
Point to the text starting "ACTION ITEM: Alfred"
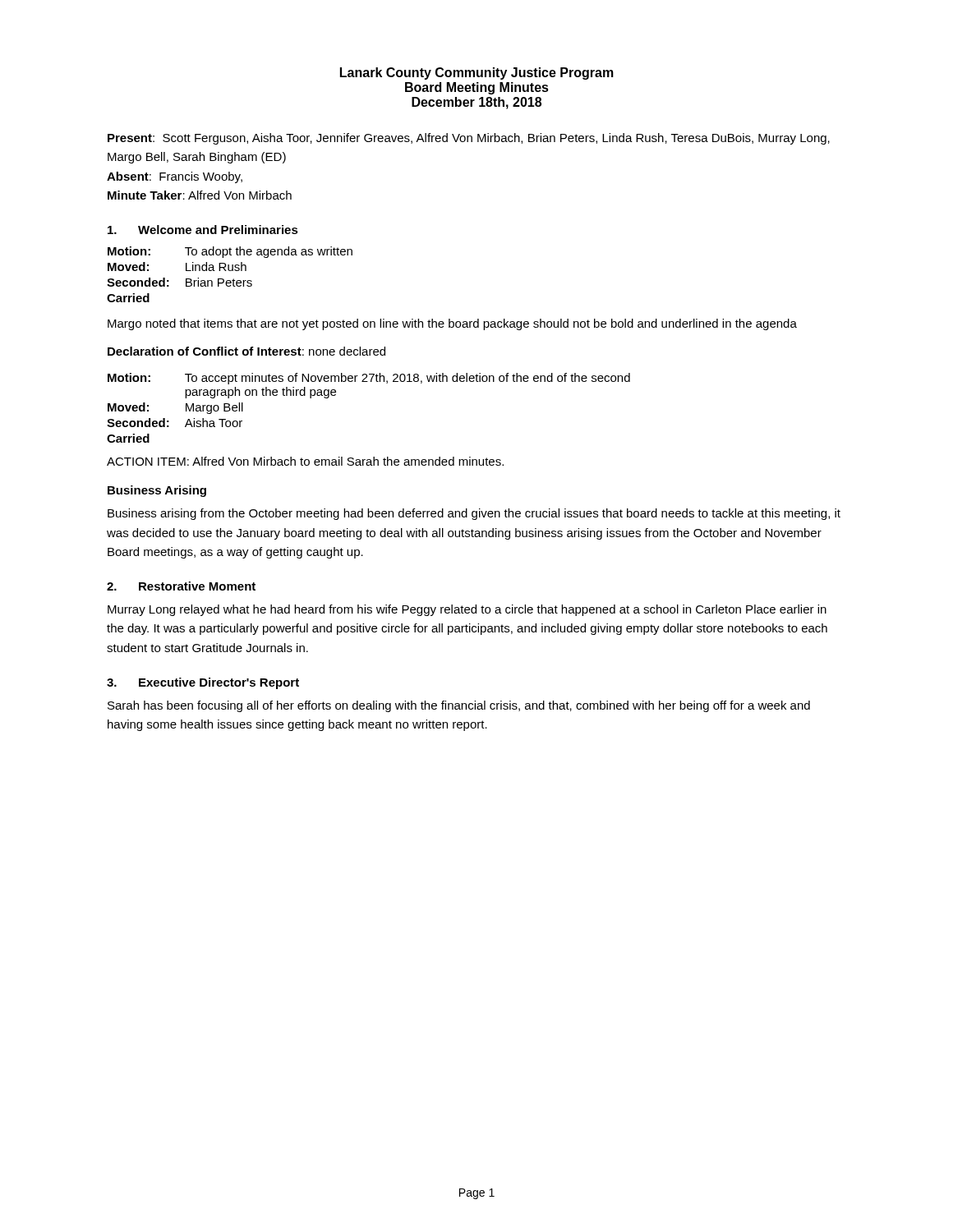(x=306, y=461)
